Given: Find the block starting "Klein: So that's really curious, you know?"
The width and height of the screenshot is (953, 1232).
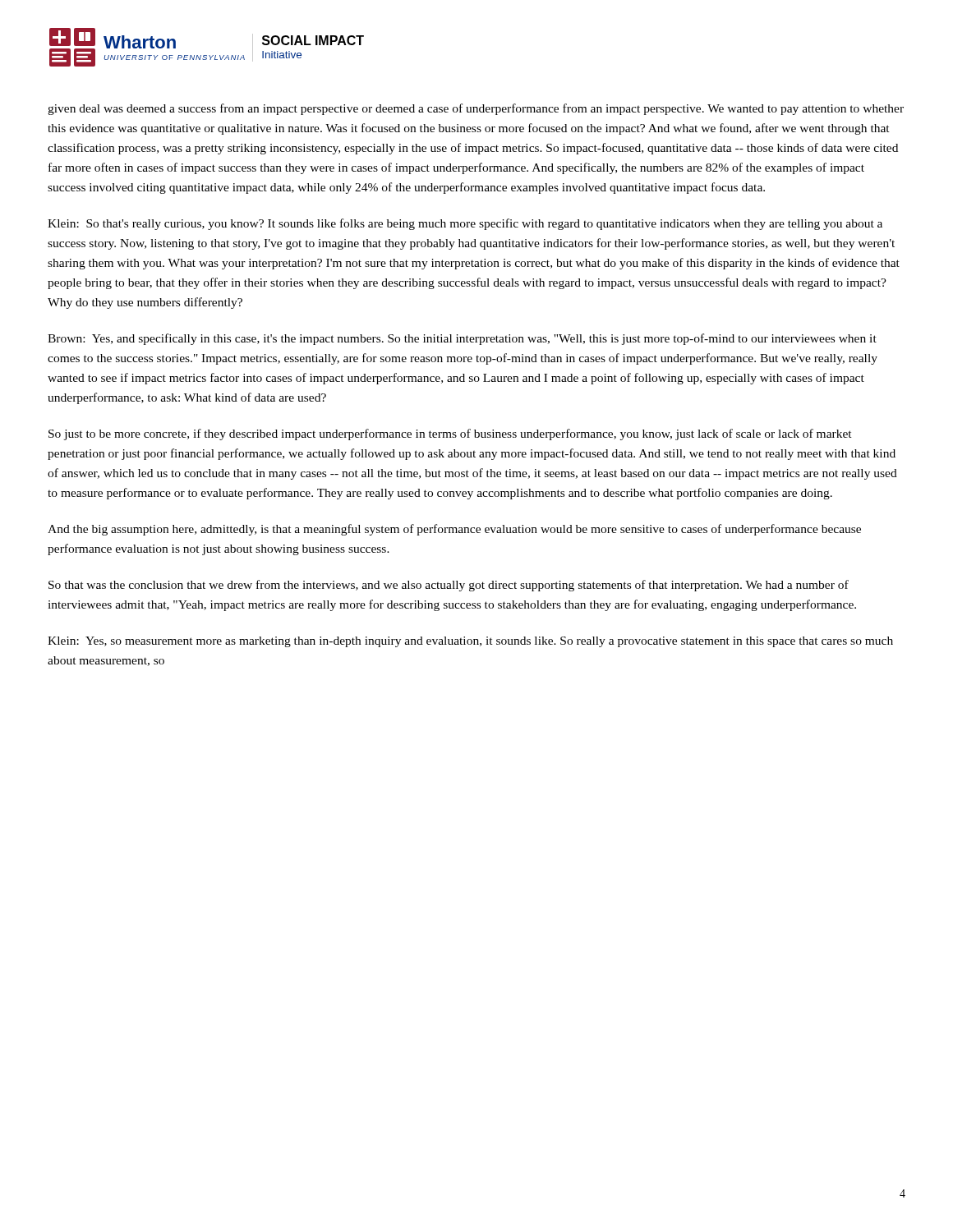Looking at the screenshot, I should 474,263.
